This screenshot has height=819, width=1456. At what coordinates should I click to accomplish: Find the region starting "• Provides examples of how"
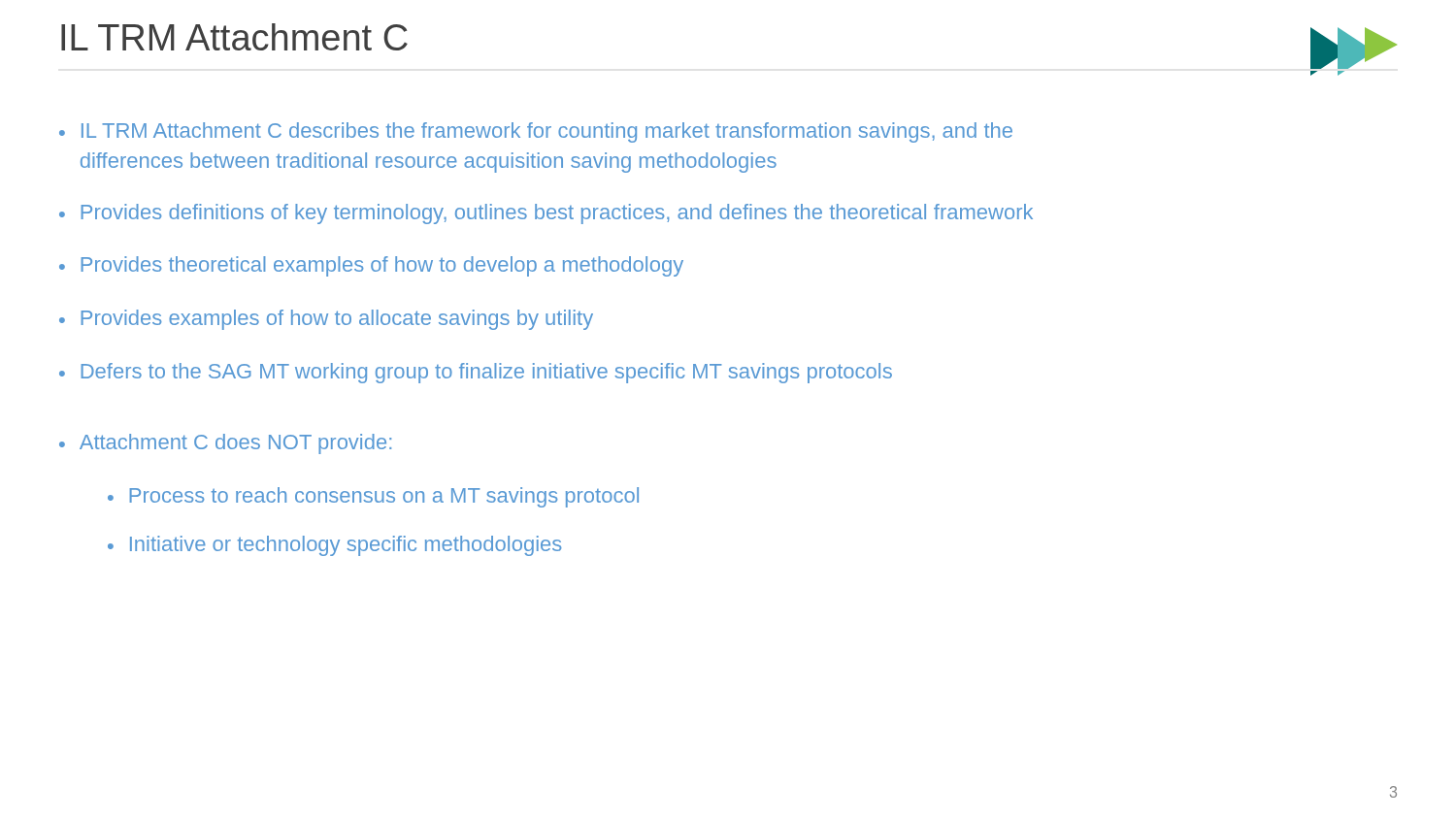click(326, 320)
